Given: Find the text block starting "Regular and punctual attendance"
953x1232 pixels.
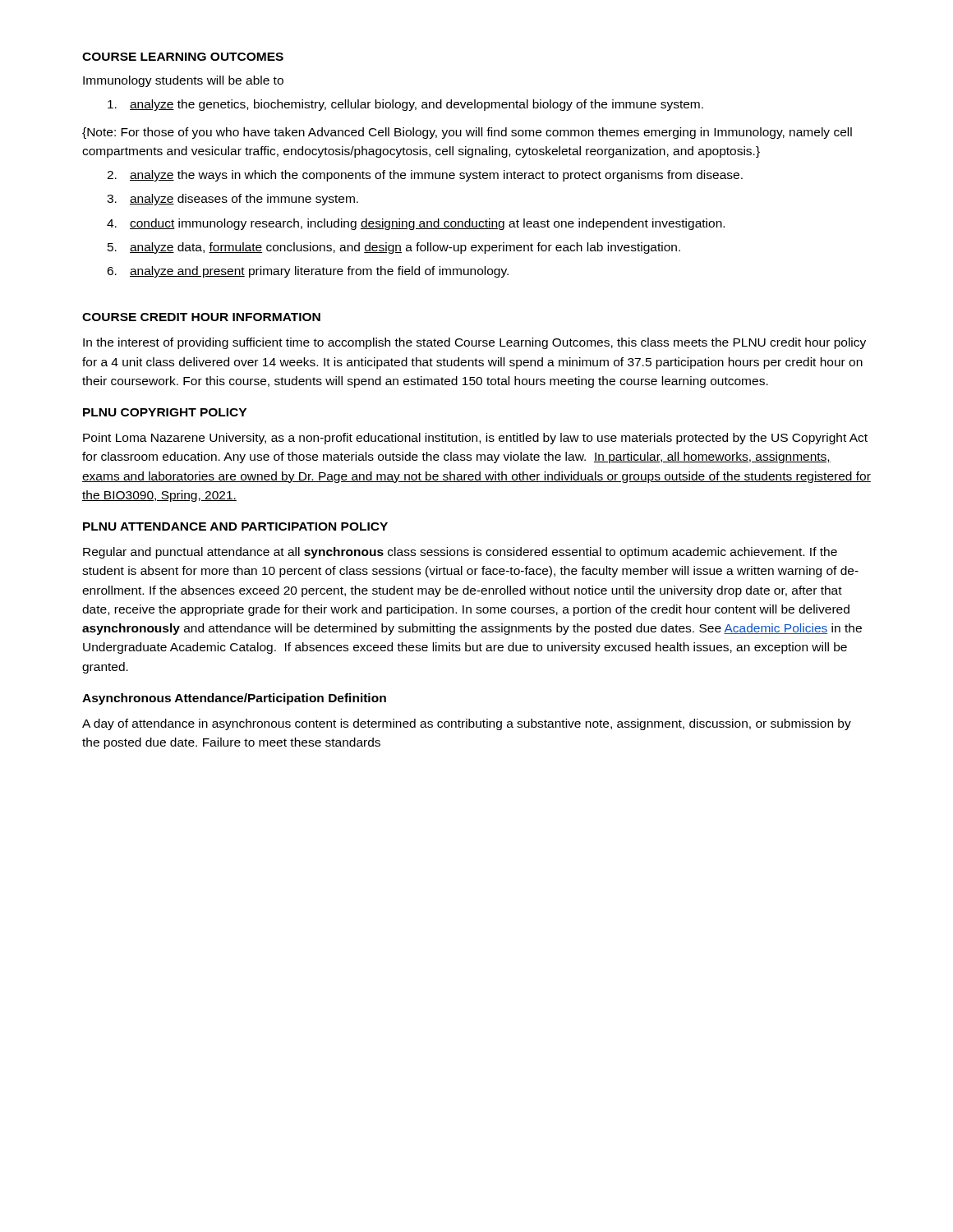Looking at the screenshot, I should [x=472, y=609].
